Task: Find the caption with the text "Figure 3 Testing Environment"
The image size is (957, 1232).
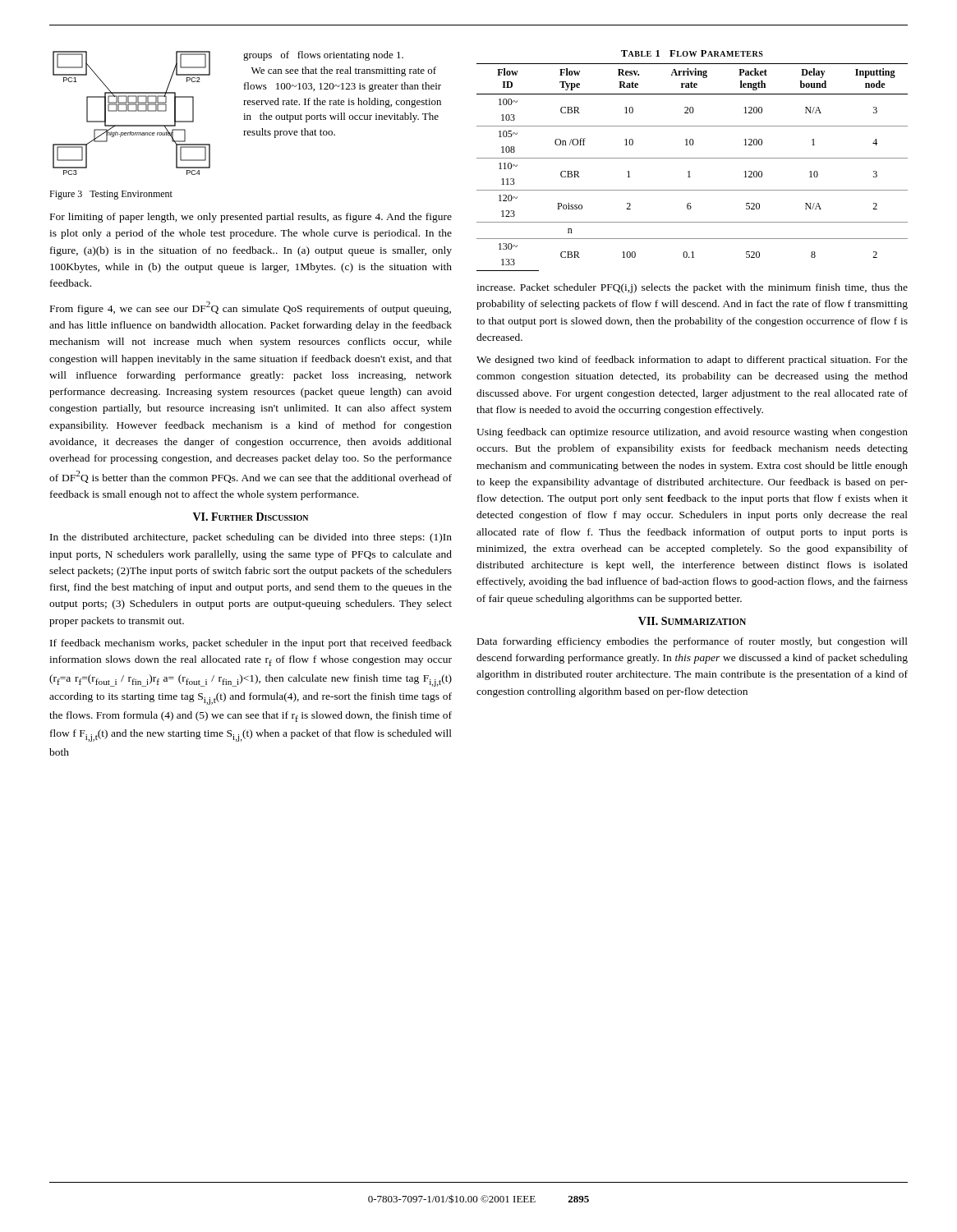Action: 111,194
